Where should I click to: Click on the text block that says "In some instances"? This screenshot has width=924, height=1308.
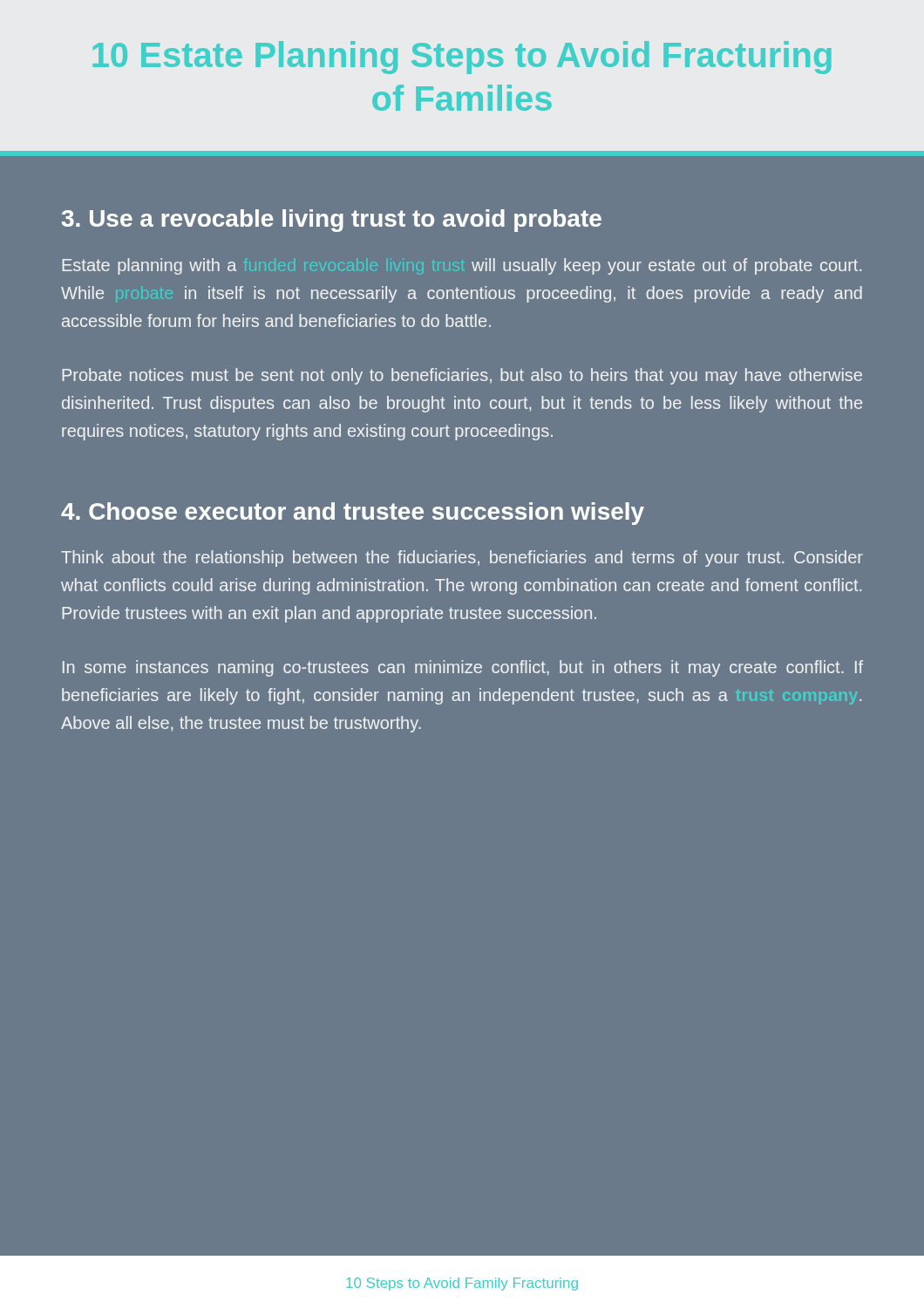coord(462,695)
